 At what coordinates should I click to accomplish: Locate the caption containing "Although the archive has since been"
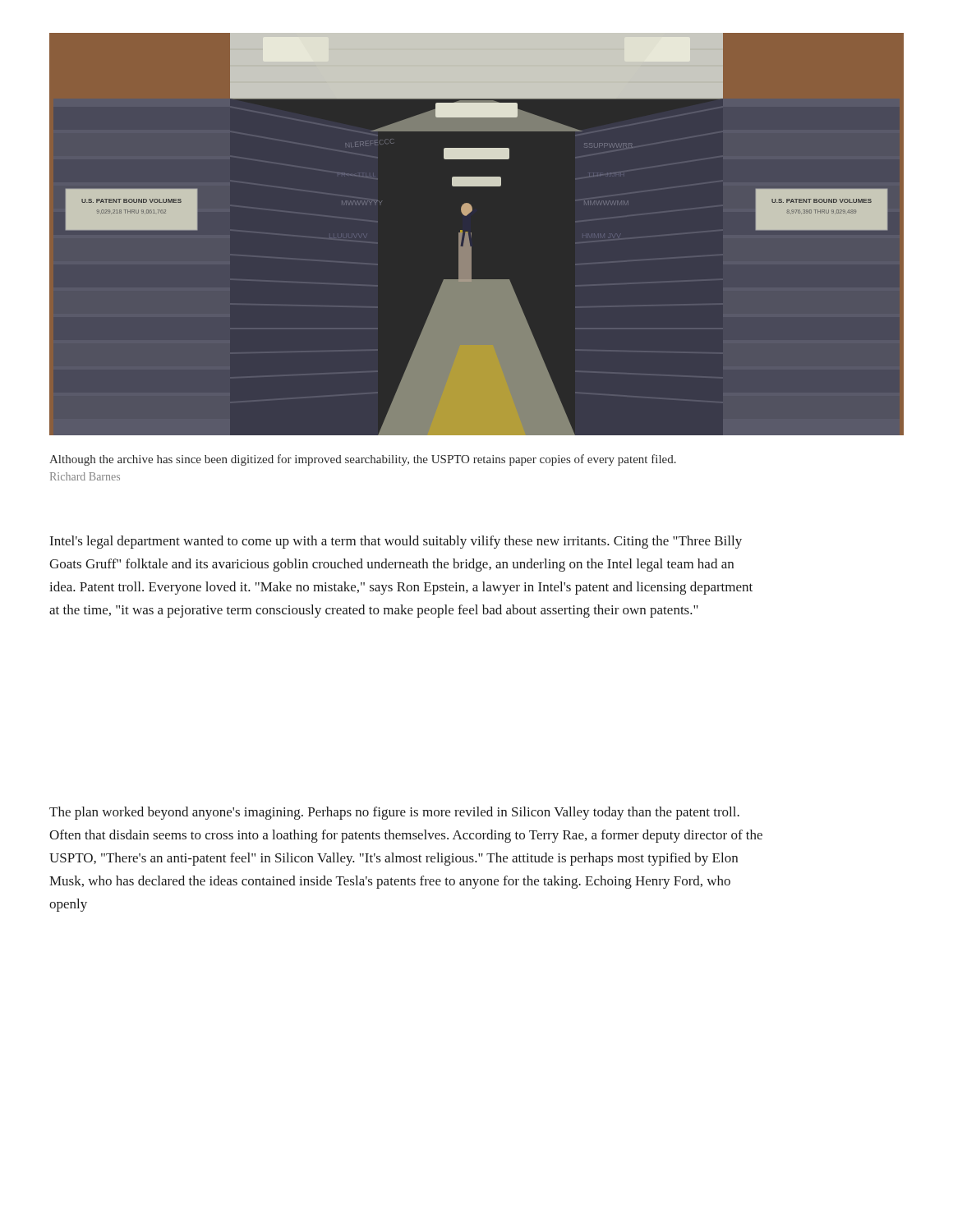pos(370,467)
